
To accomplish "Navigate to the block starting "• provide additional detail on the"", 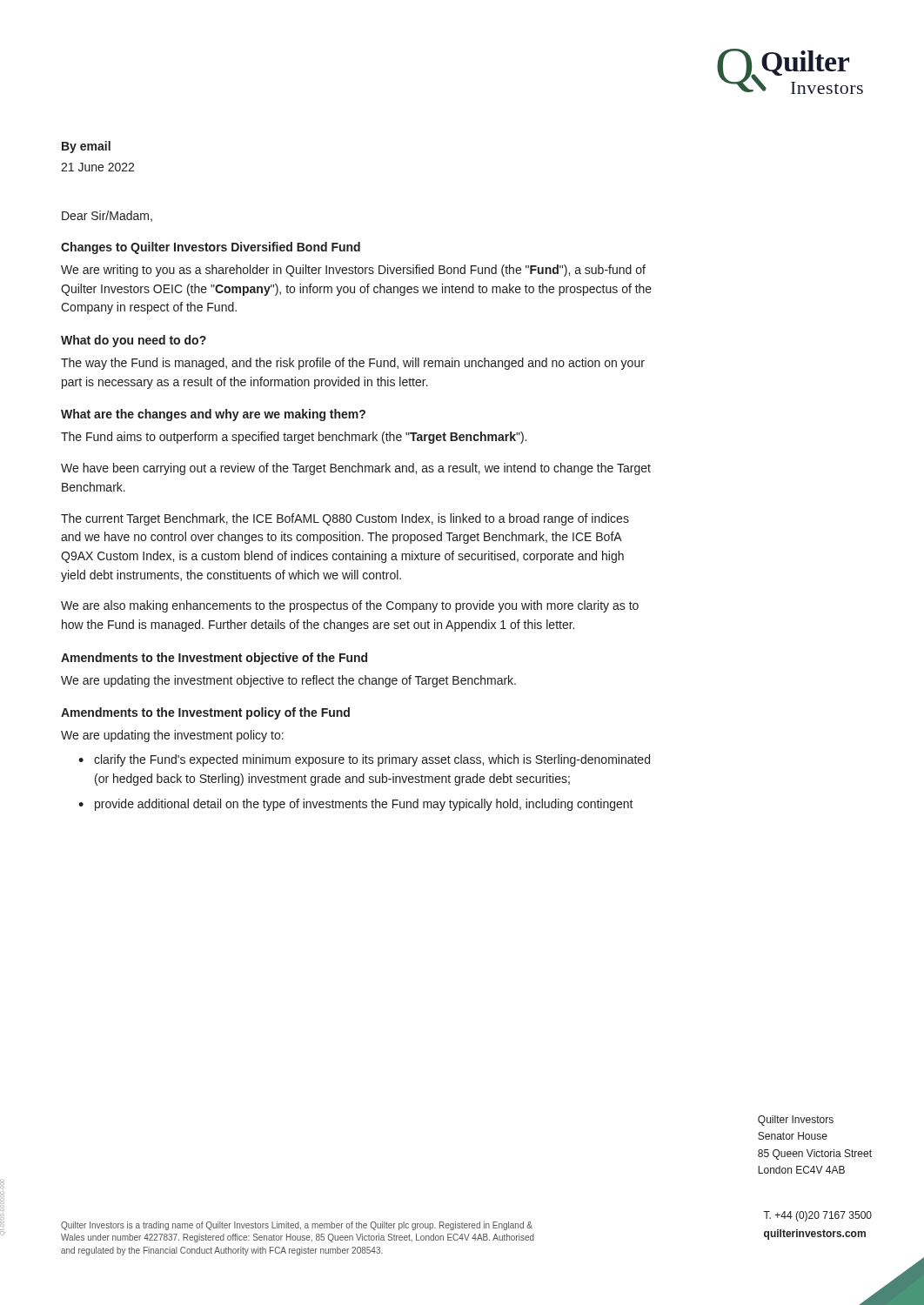I will point(365,806).
